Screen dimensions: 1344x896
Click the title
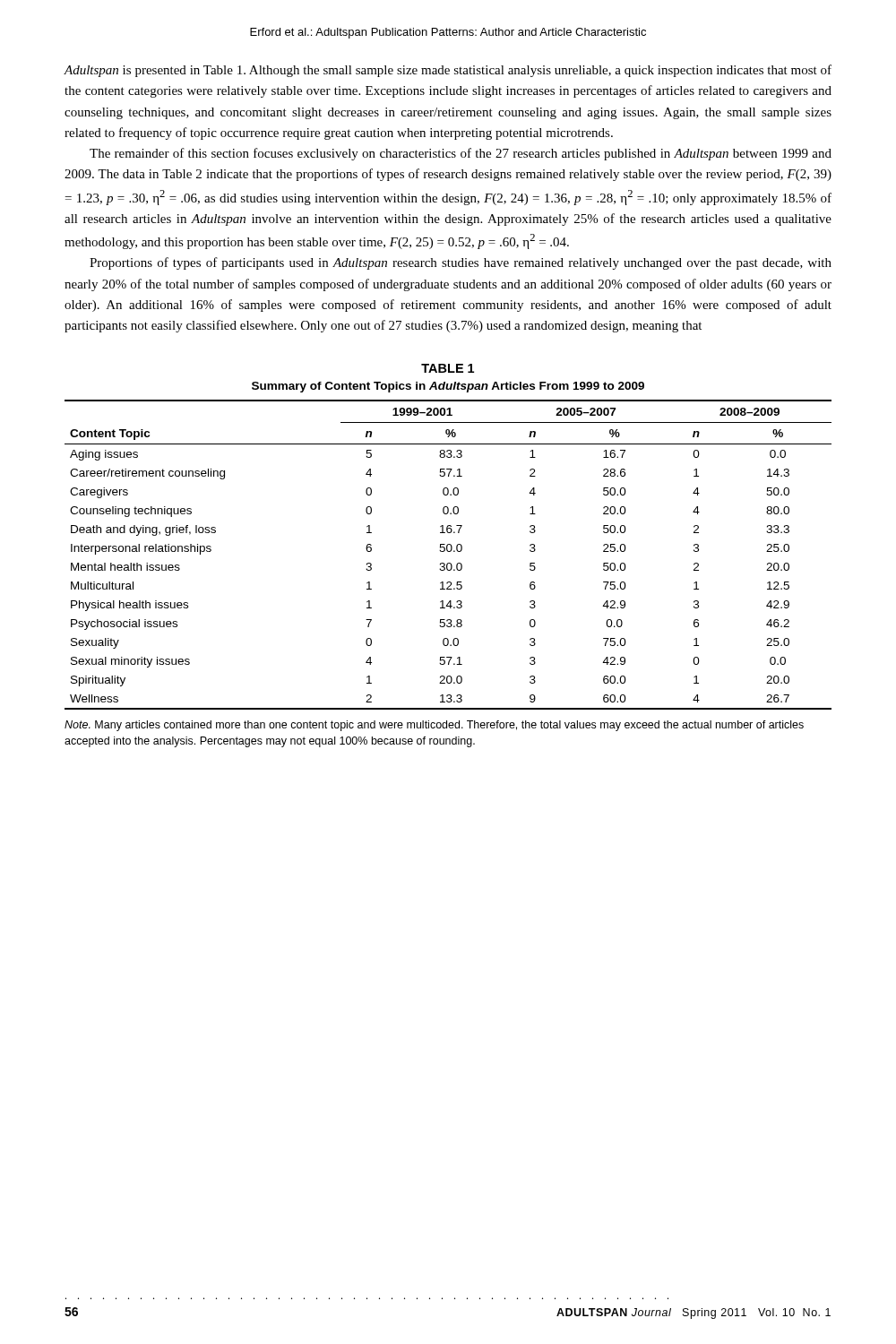(x=448, y=368)
